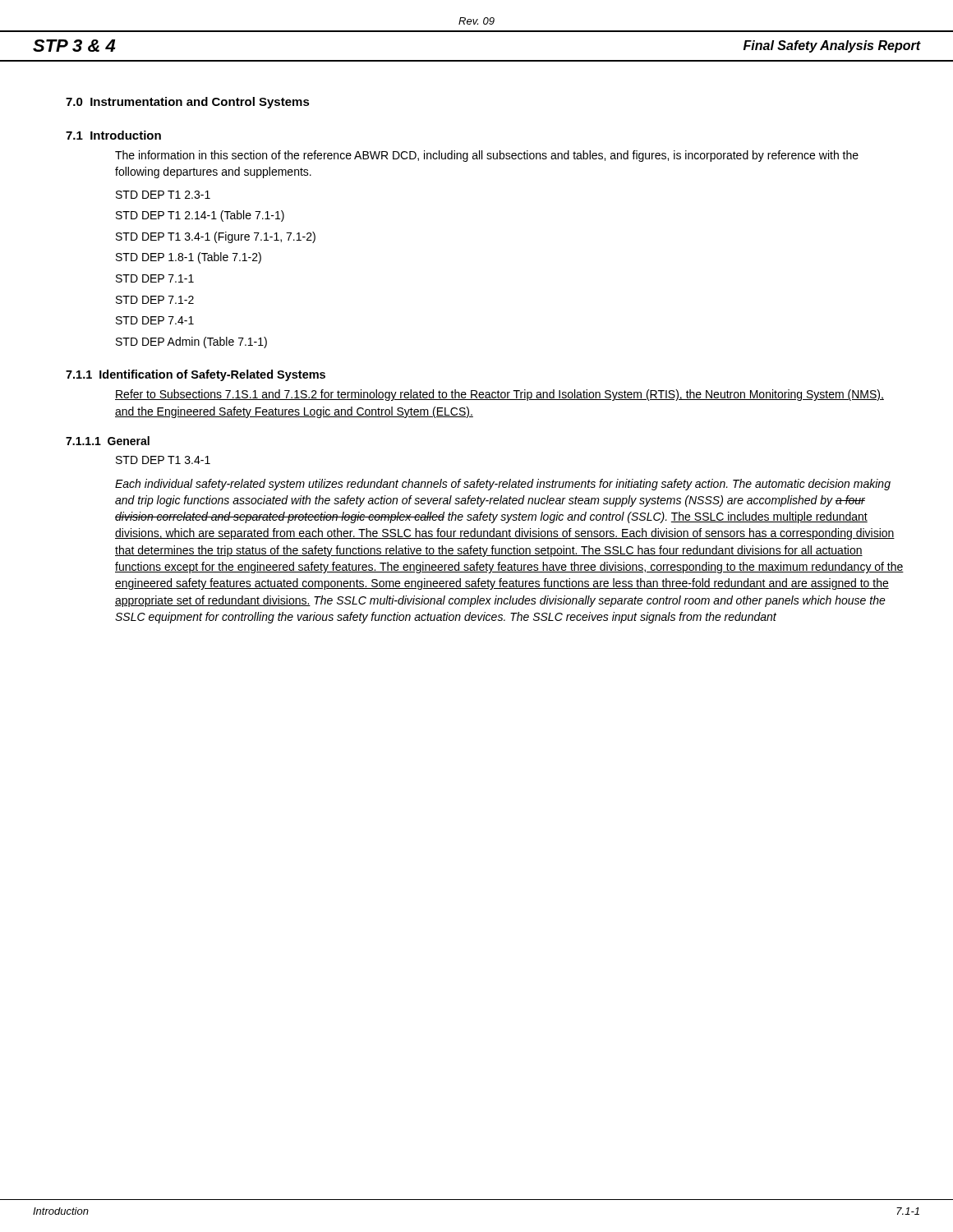Locate the section header containing "7.0 Instrumentation and Control Systems"
This screenshot has height=1232, width=953.
188,101
